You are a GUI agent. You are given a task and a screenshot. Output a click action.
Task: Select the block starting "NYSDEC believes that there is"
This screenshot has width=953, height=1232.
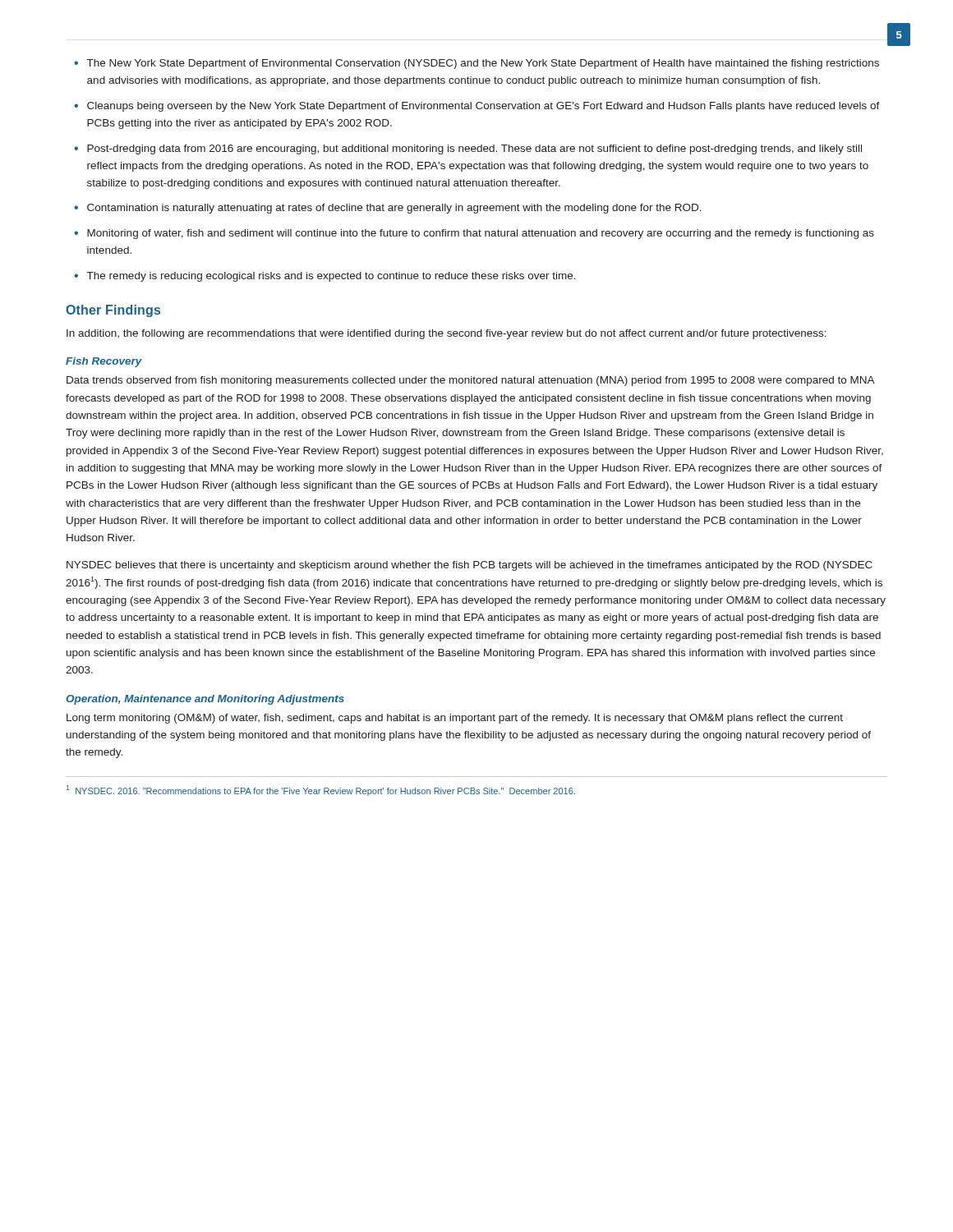476,617
